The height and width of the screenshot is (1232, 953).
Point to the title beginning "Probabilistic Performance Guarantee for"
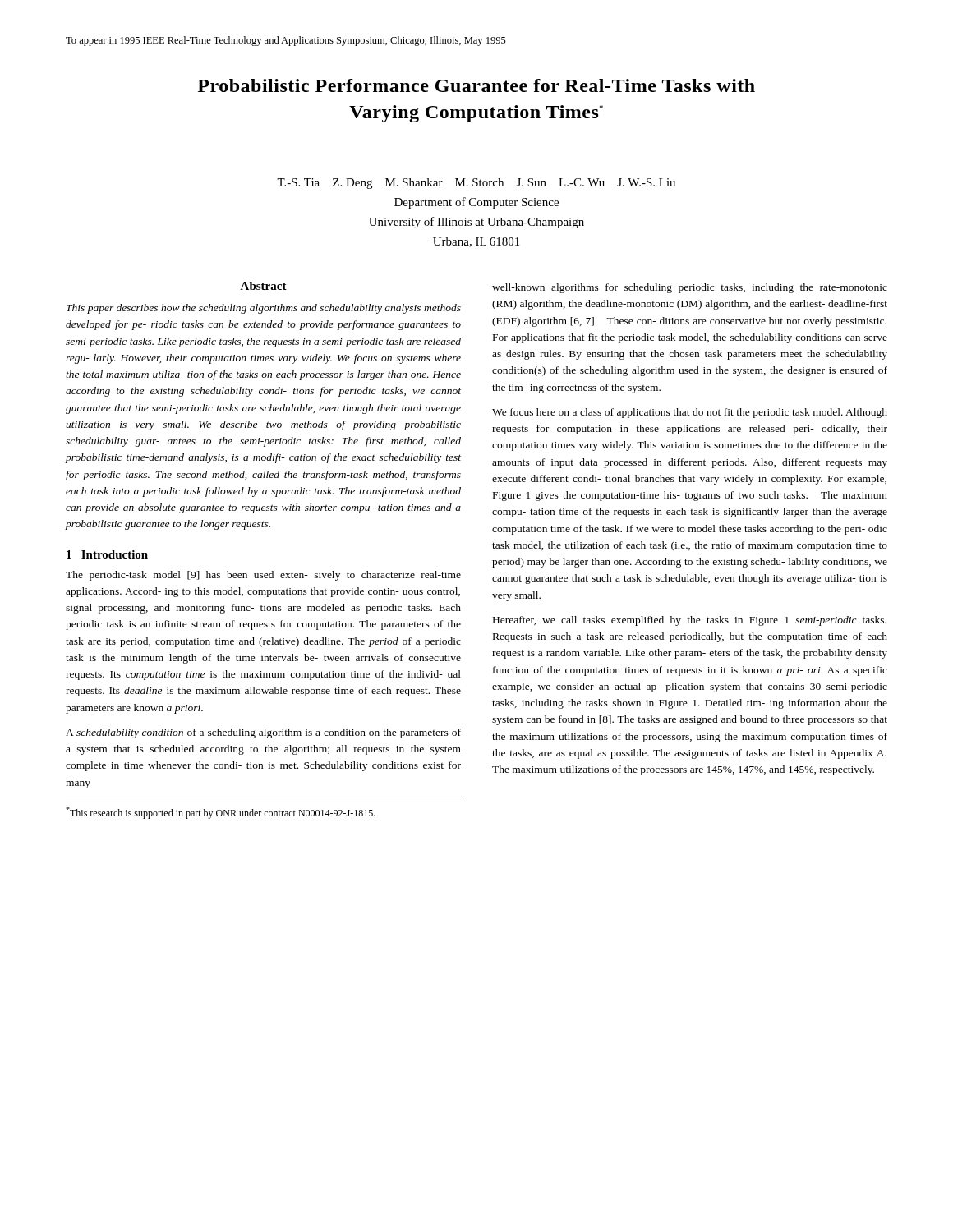476,99
